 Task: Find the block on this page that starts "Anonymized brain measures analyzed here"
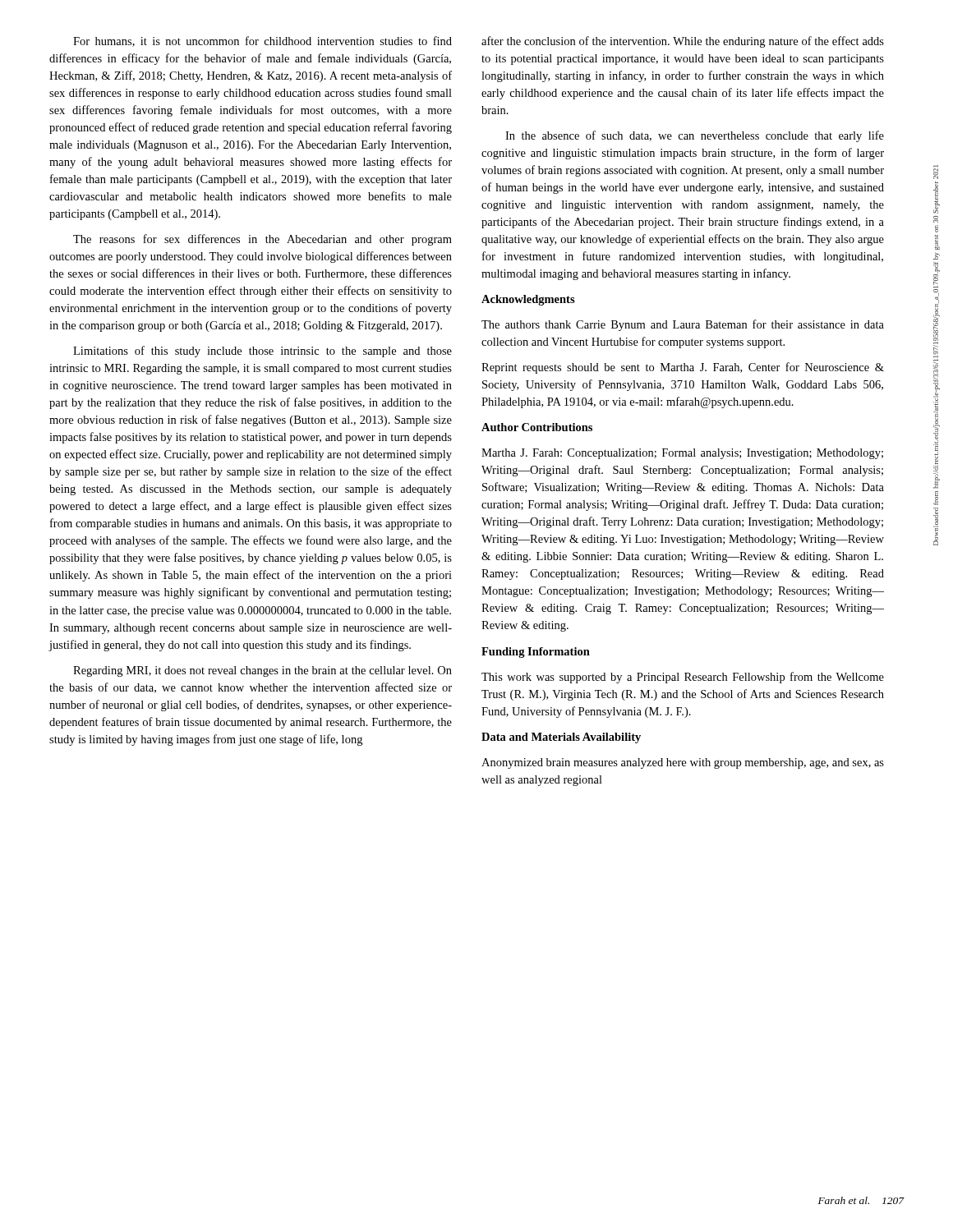[683, 771]
